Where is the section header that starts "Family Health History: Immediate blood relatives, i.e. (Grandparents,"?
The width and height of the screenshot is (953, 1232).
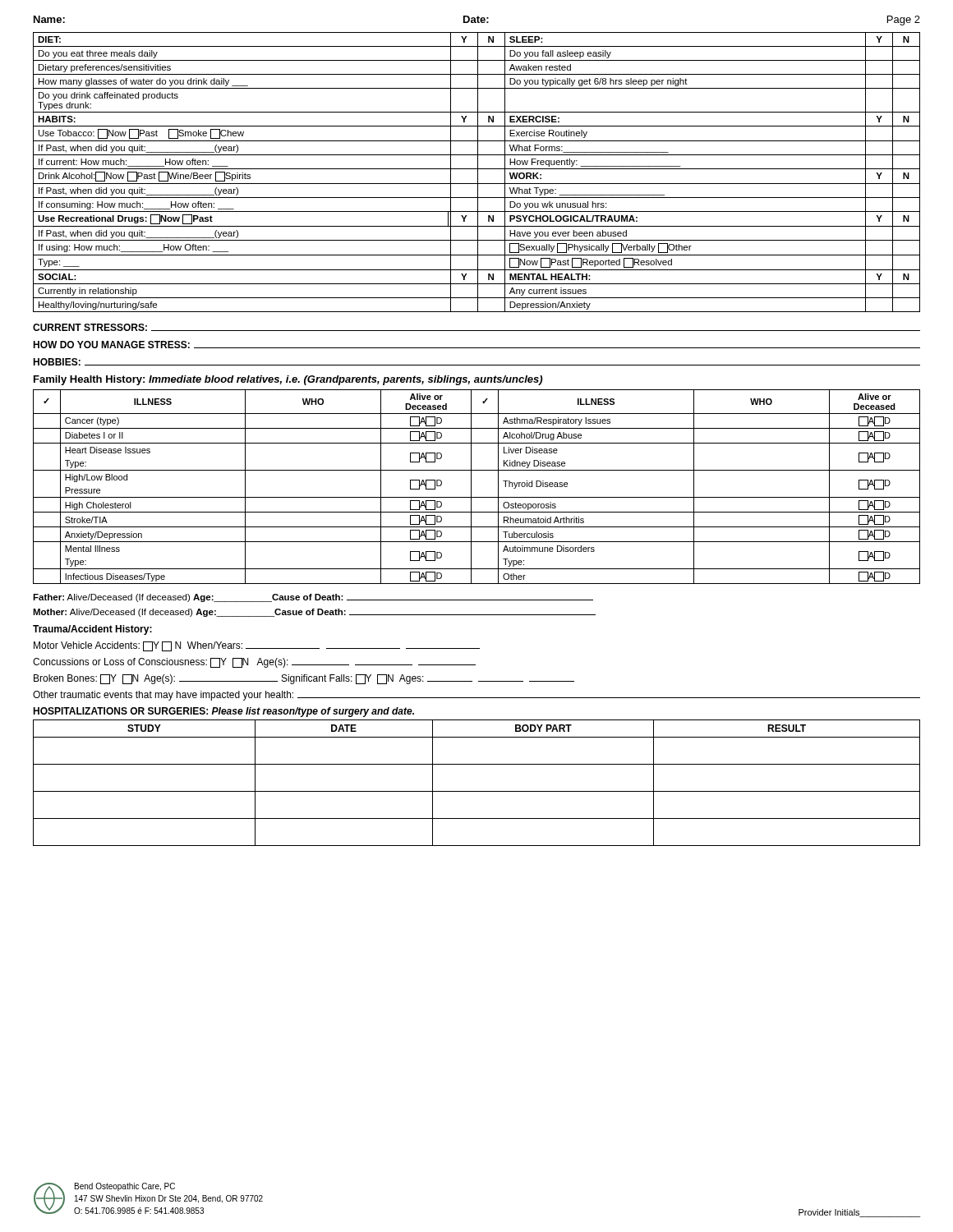[x=288, y=379]
